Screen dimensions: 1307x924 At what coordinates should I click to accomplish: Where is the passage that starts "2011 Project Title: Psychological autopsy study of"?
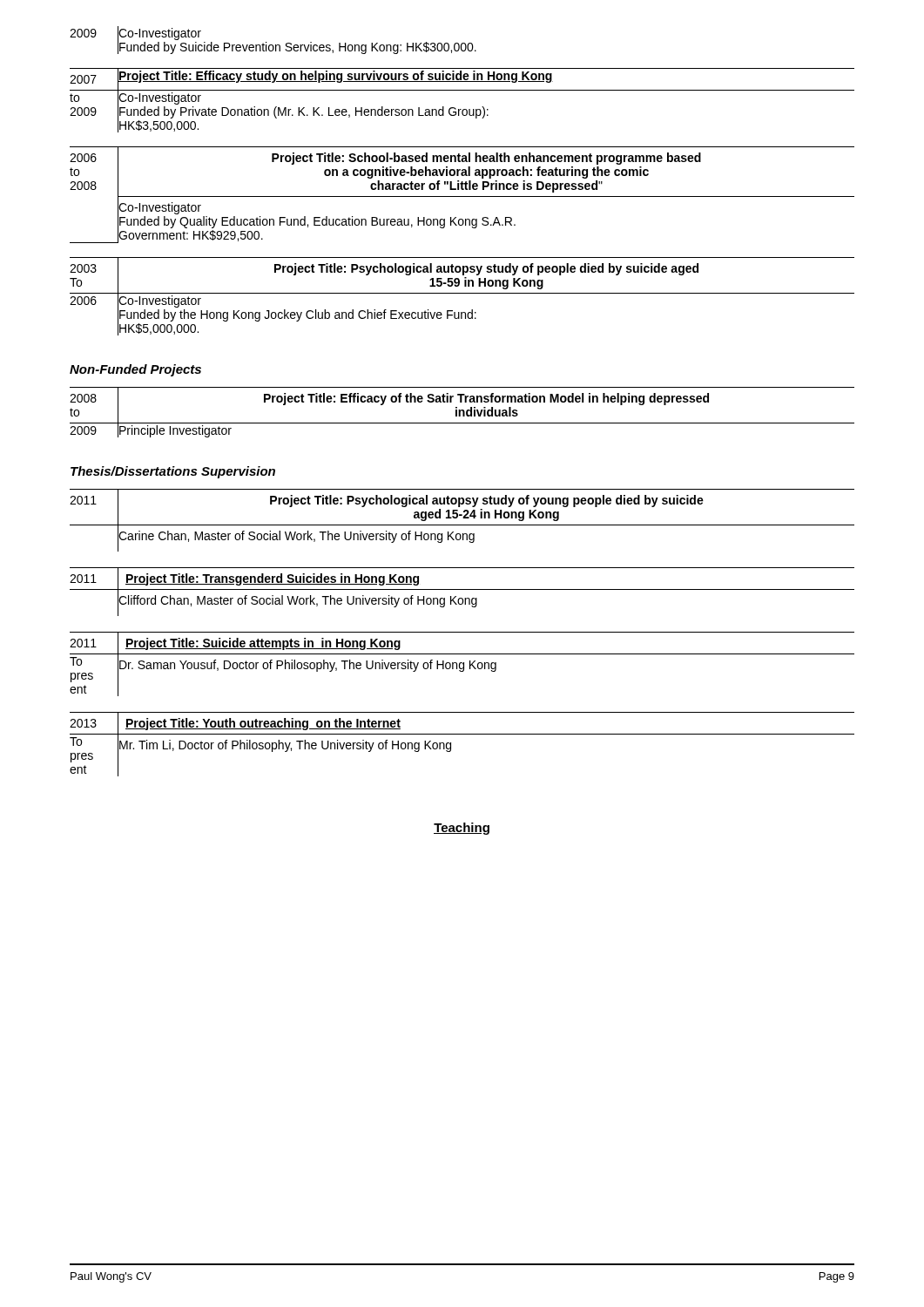pyautogui.click(x=462, y=520)
